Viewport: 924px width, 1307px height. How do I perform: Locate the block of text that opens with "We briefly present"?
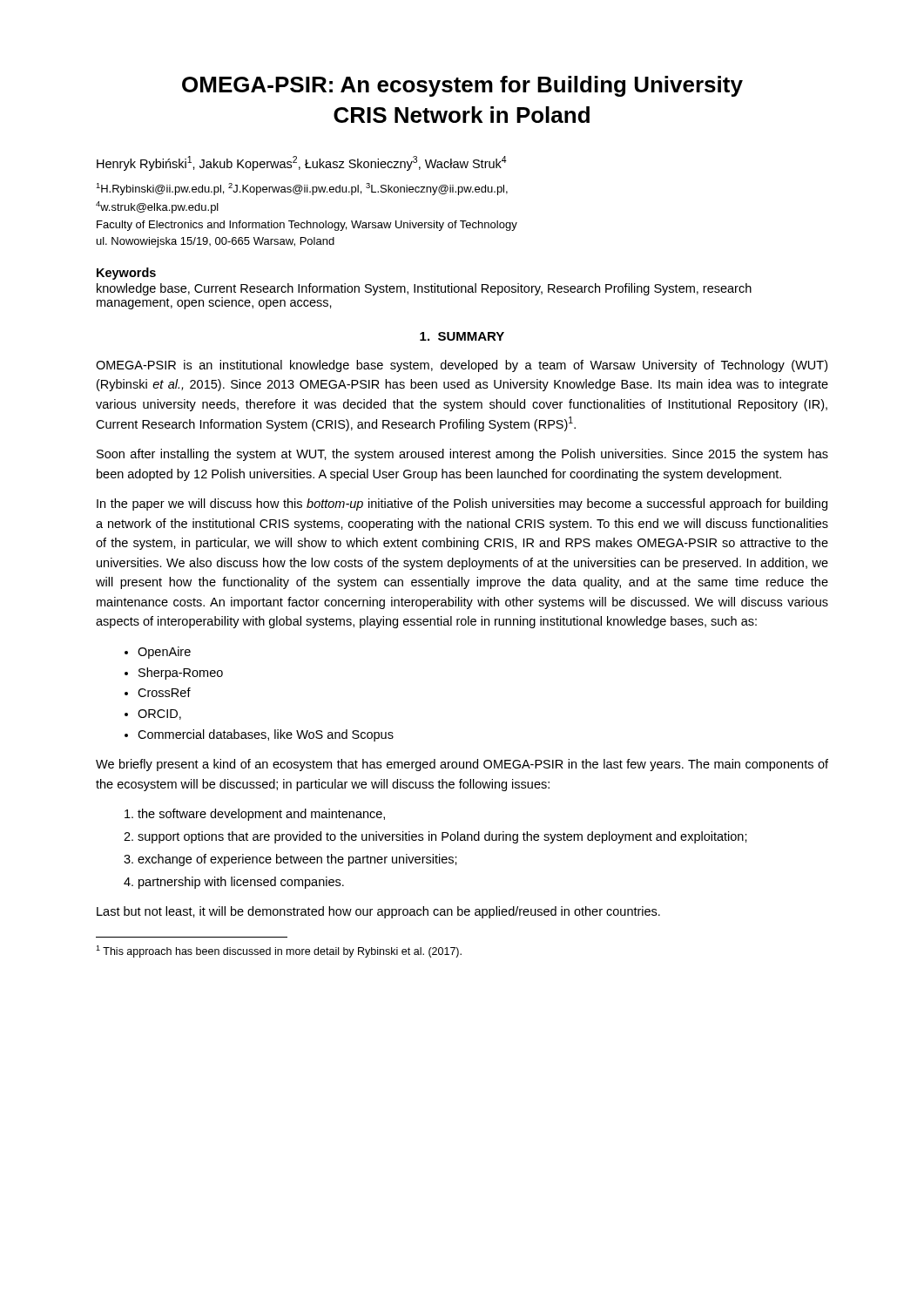[x=462, y=774]
